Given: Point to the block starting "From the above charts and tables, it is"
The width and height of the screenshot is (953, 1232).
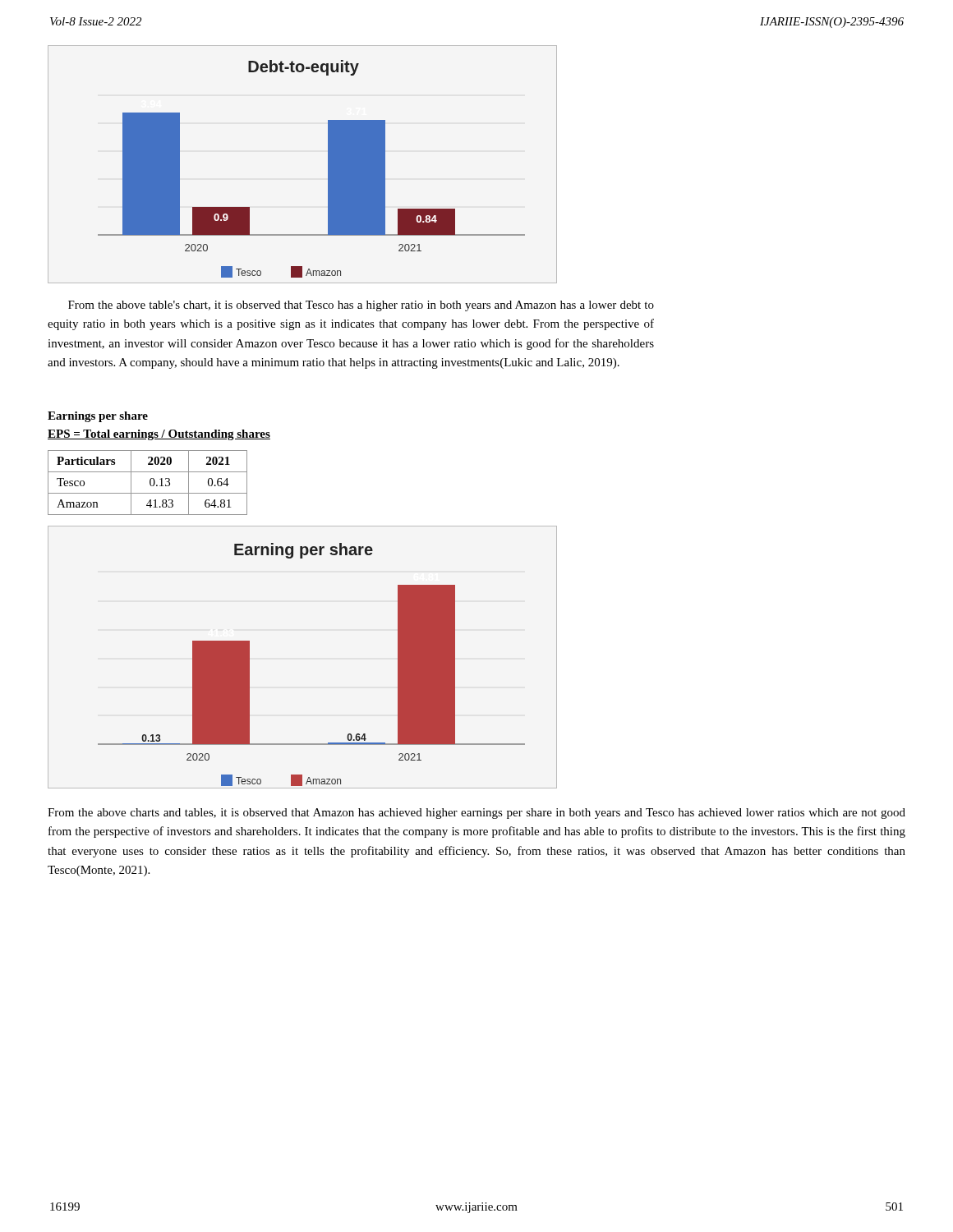Looking at the screenshot, I should pyautogui.click(x=476, y=841).
